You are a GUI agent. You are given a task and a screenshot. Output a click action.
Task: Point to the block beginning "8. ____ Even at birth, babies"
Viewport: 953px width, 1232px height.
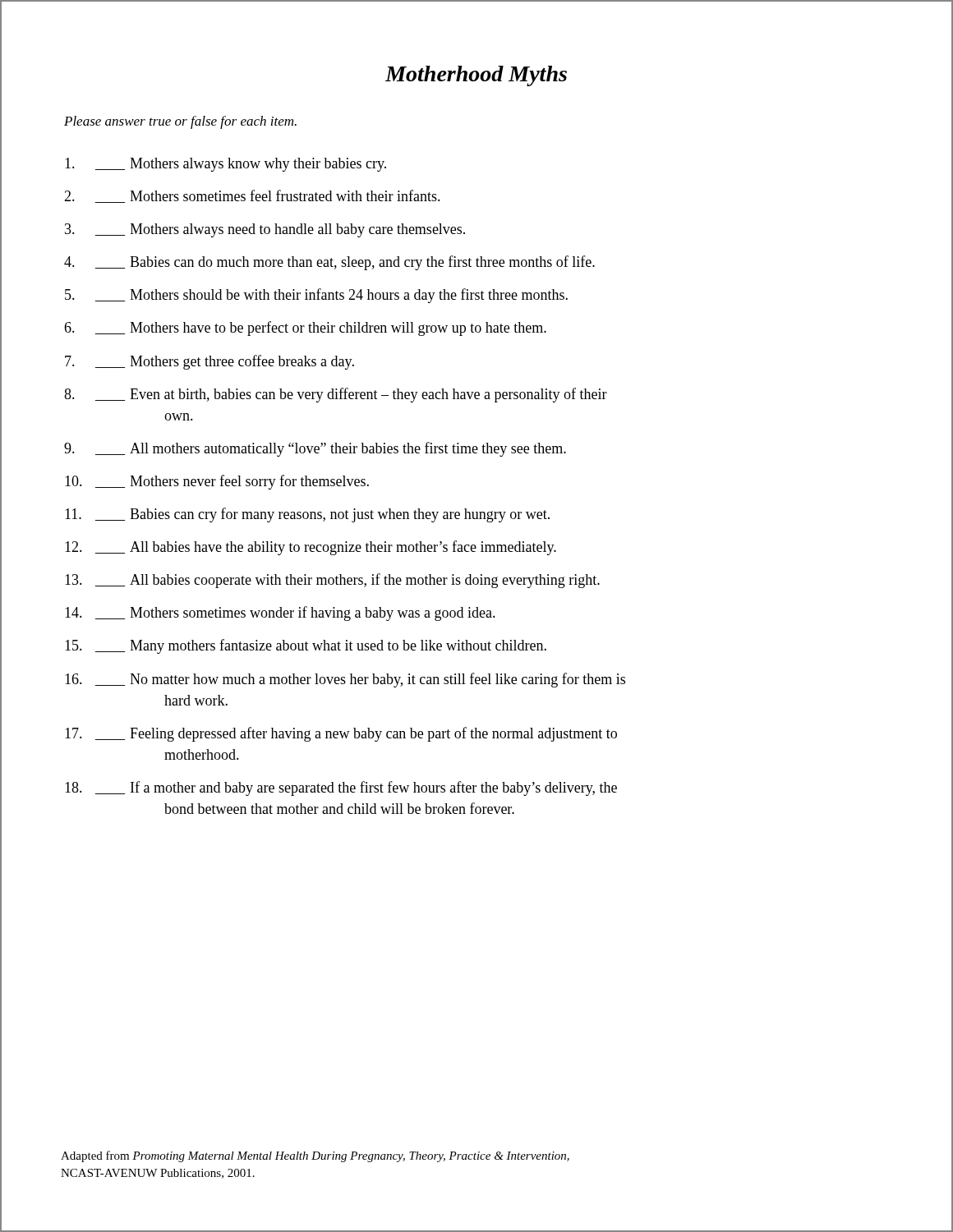point(478,405)
